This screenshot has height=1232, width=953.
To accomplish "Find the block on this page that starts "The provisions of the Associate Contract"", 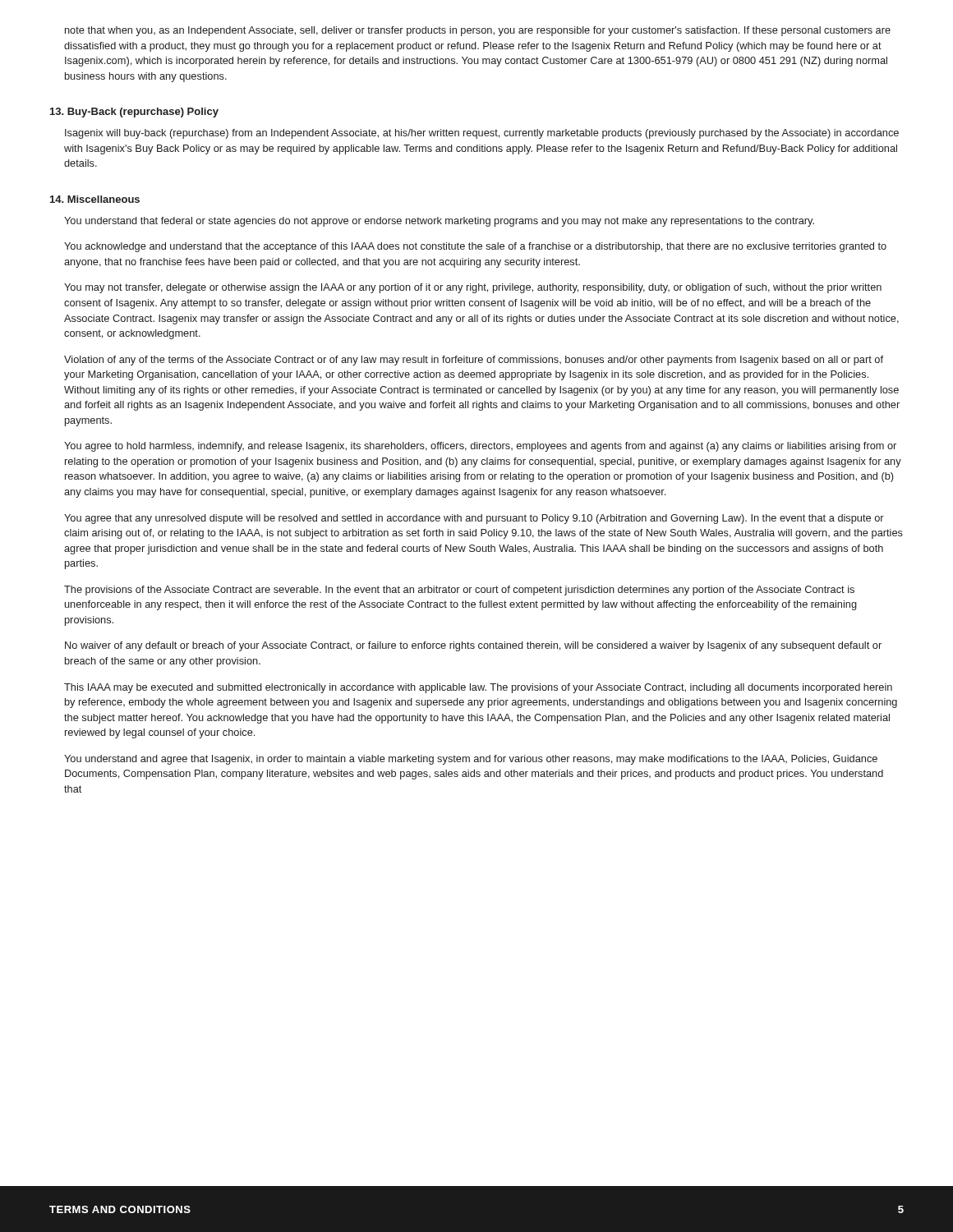I will pyautogui.click(x=484, y=605).
